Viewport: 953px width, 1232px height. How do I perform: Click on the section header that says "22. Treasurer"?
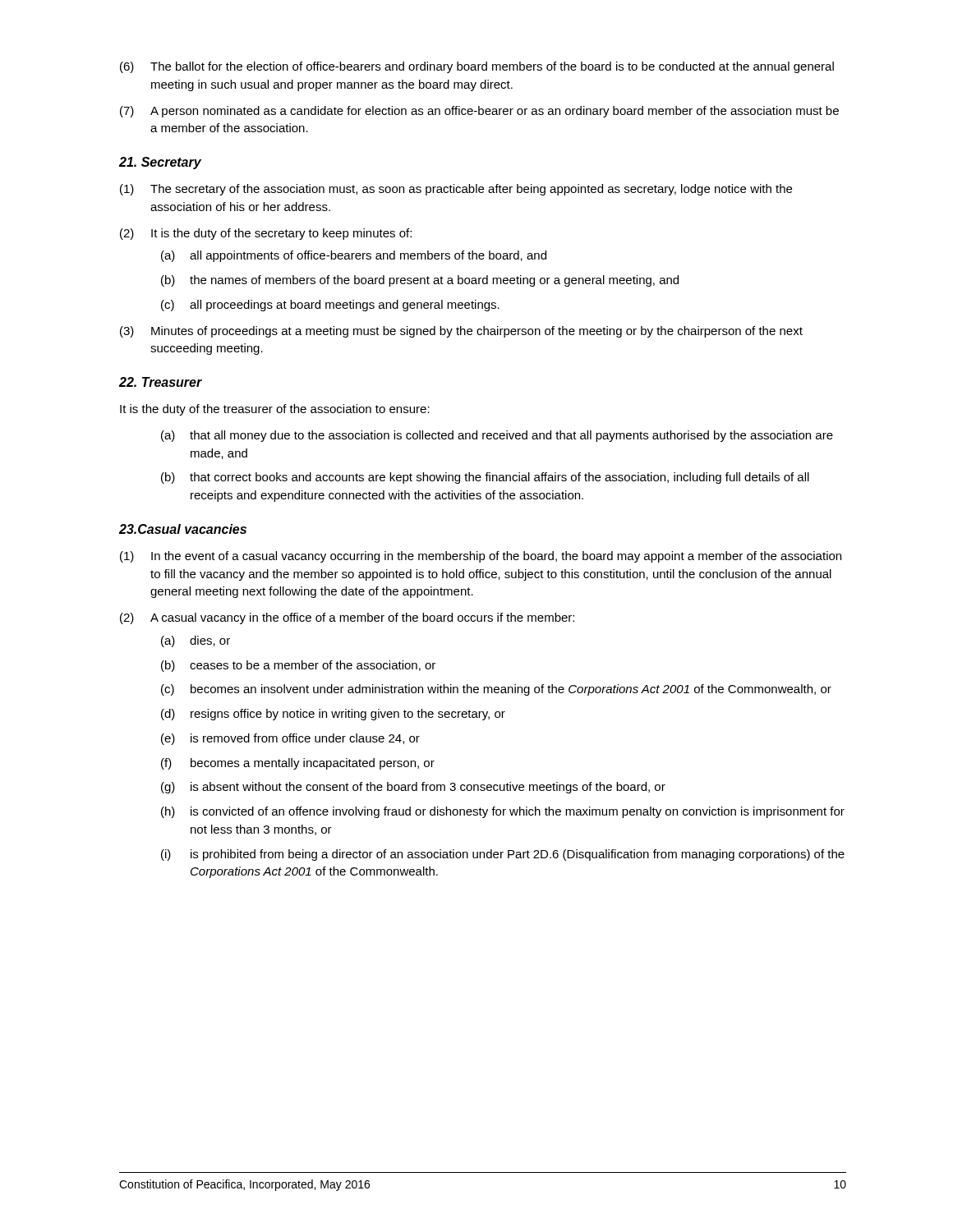coord(160,382)
